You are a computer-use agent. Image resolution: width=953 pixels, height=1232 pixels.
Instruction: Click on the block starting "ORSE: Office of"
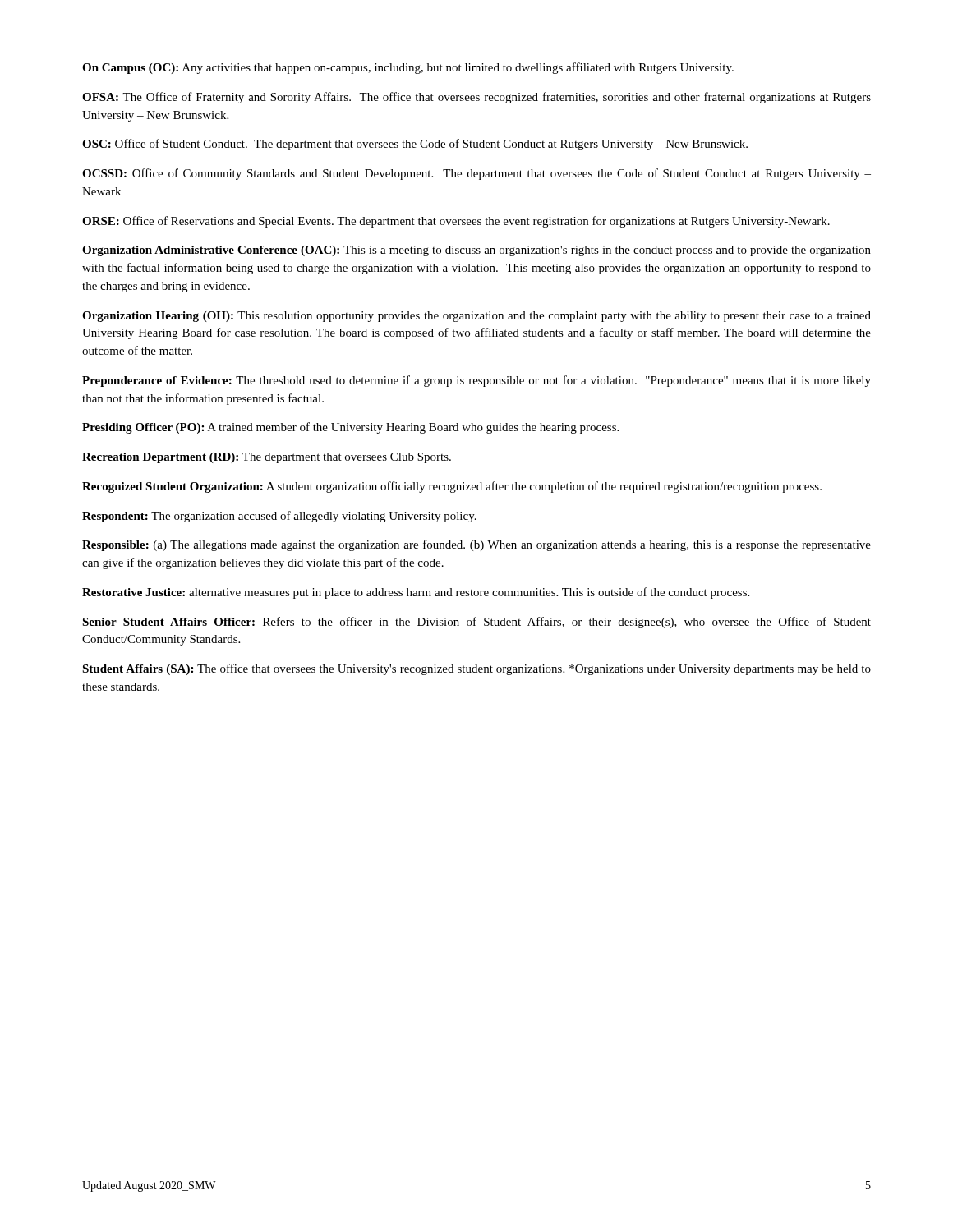[456, 221]
